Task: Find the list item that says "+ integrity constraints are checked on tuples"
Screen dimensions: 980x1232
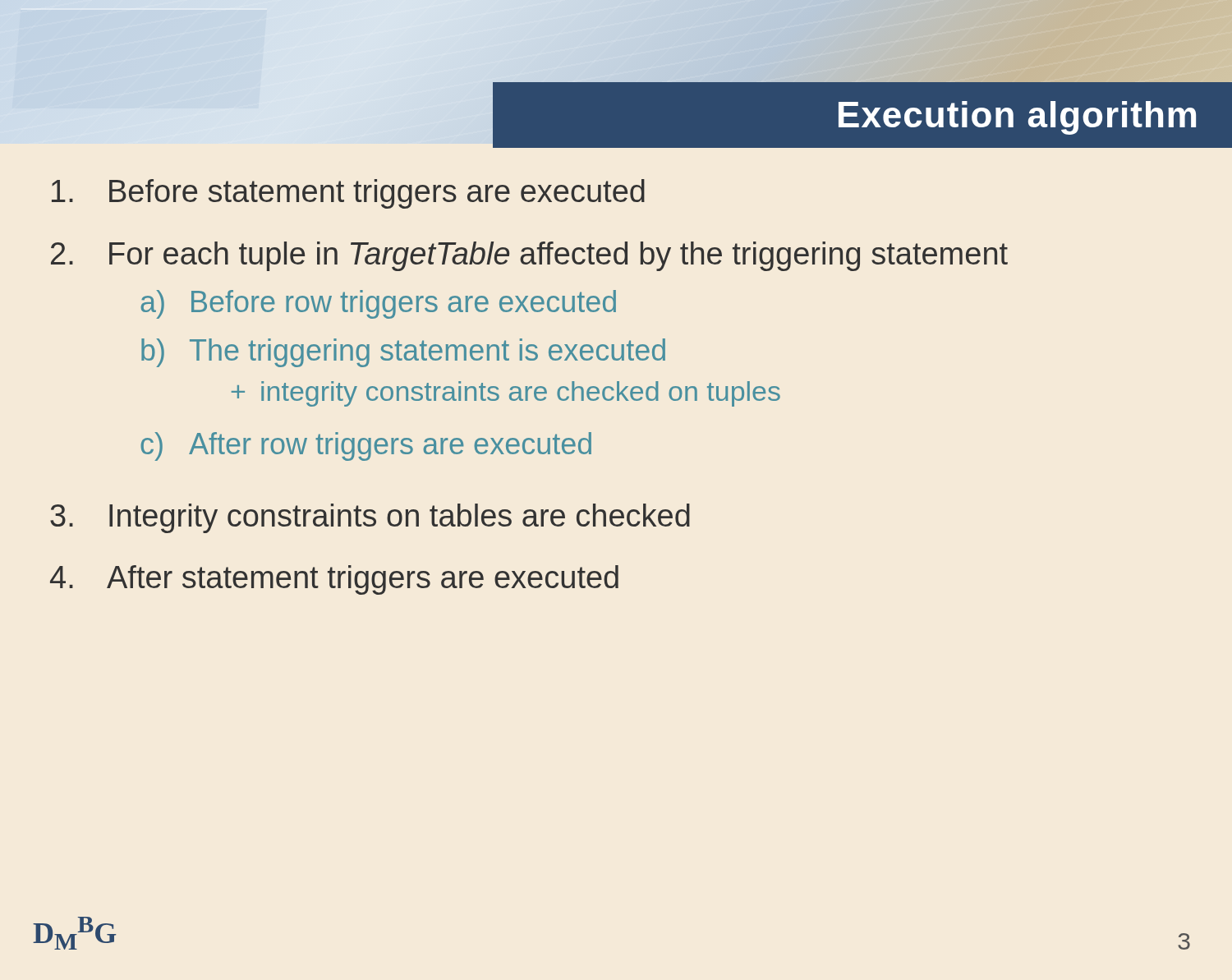Action: pyautogui.click(x=706, y=391)
